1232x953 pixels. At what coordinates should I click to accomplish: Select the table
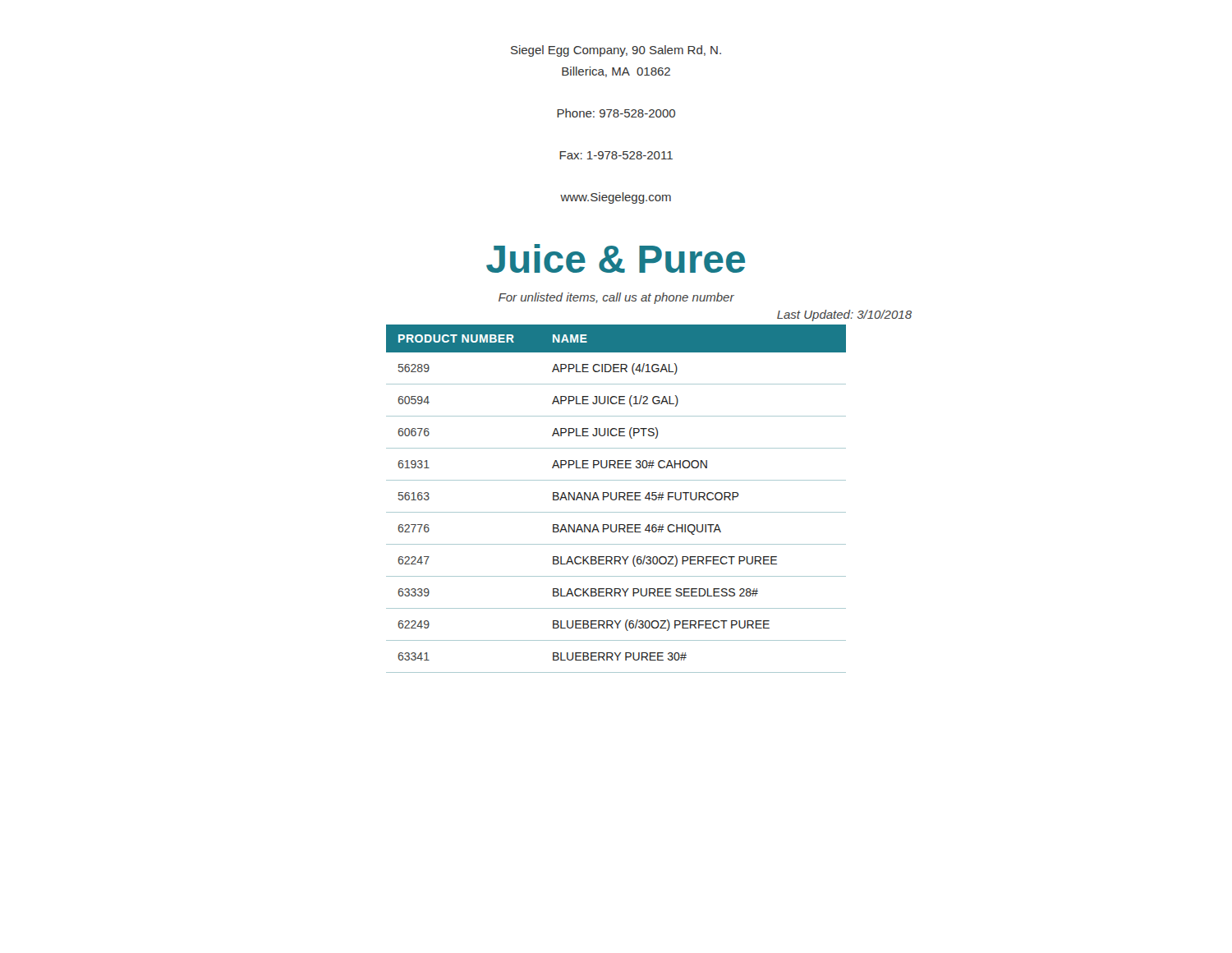(616, 499)
